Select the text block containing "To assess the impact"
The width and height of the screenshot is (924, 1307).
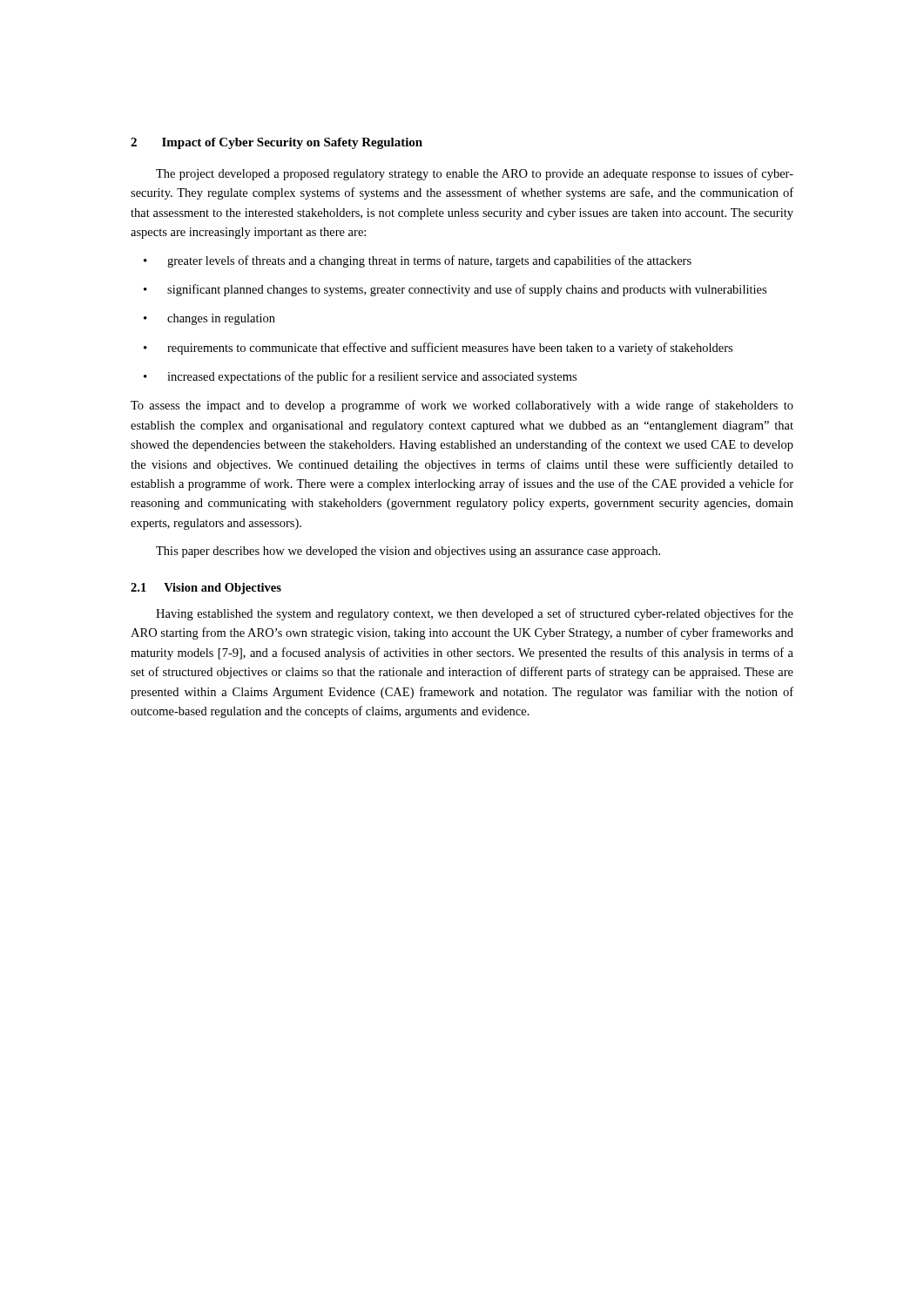tap(462, 464)
